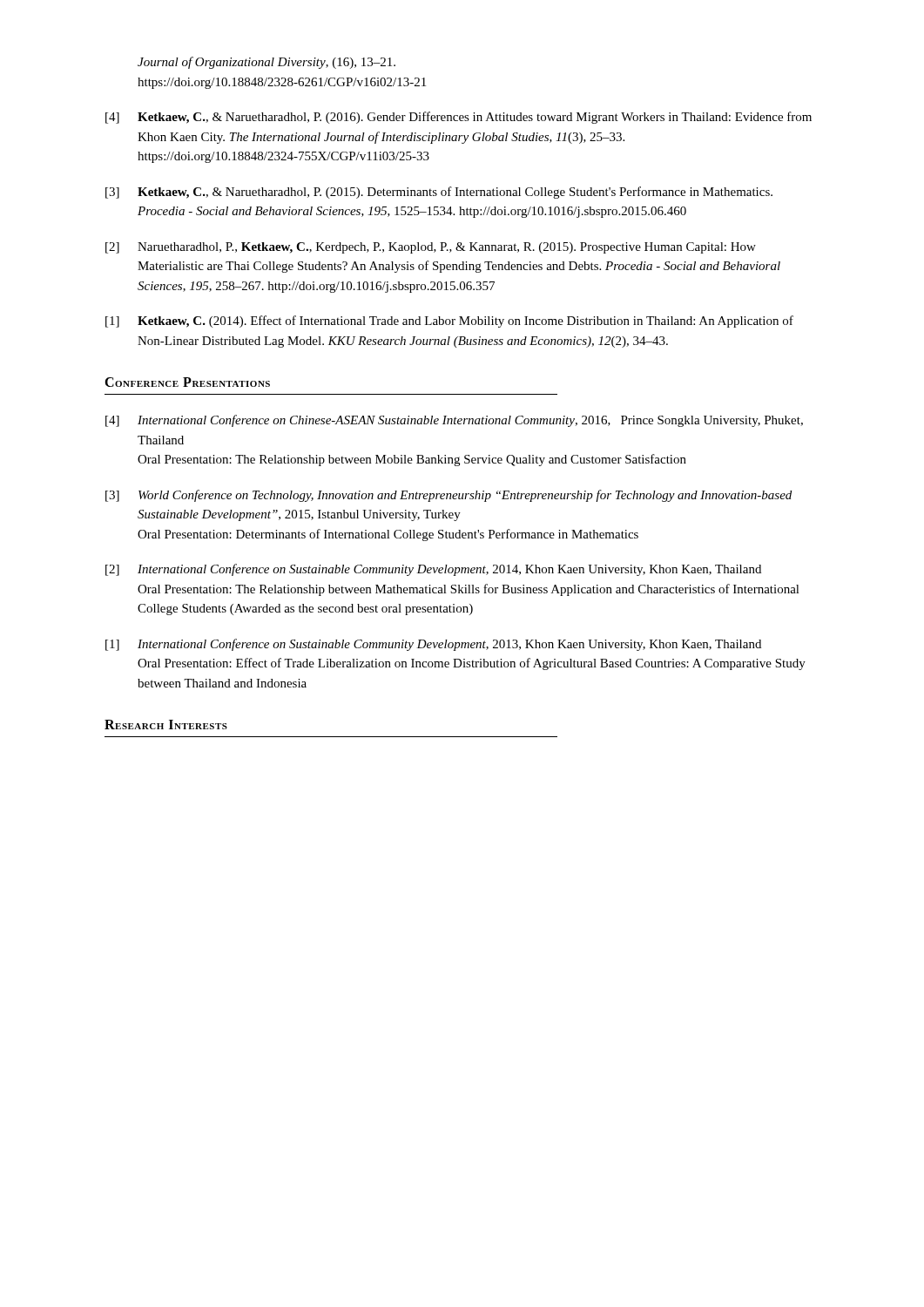924x1307 pixels.
Task: Click the passage that begins "[3] Ketkaew, C., & Naruetharadhol, P. (2015). Determinants"
Action: point(462,201)
